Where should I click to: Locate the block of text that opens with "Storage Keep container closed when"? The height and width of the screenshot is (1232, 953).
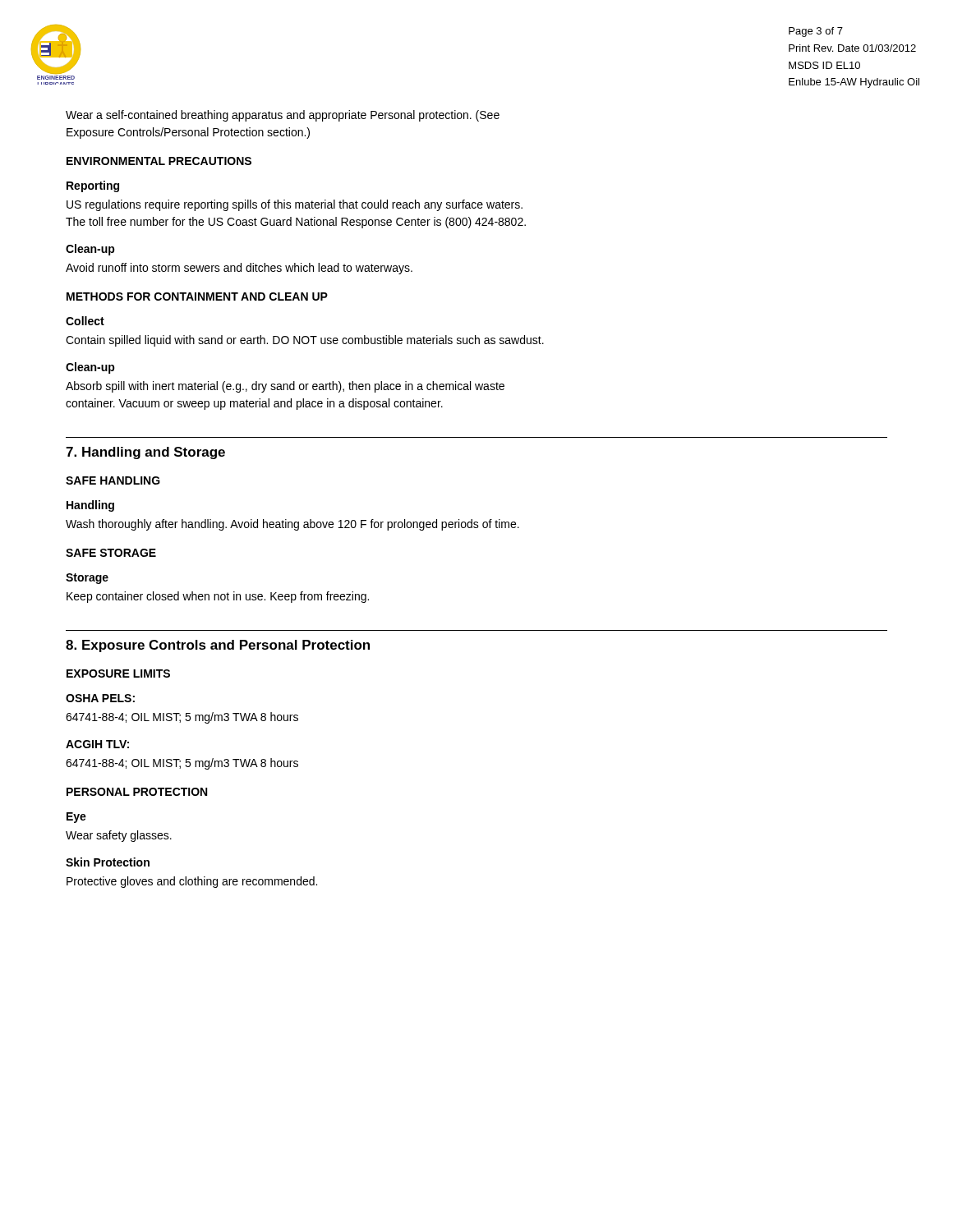click(87, 579)
